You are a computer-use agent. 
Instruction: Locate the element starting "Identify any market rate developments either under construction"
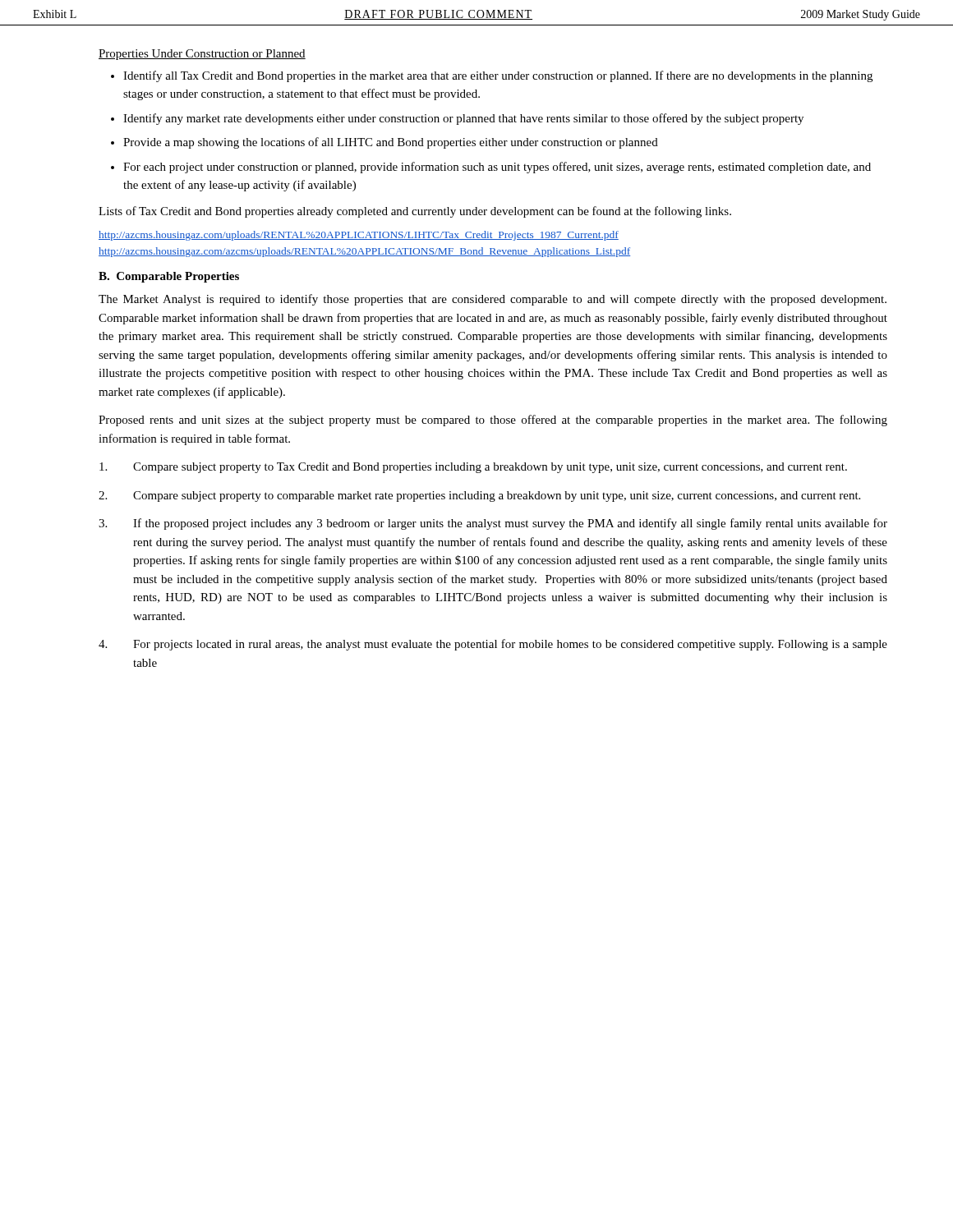click(x=464, y=118)
